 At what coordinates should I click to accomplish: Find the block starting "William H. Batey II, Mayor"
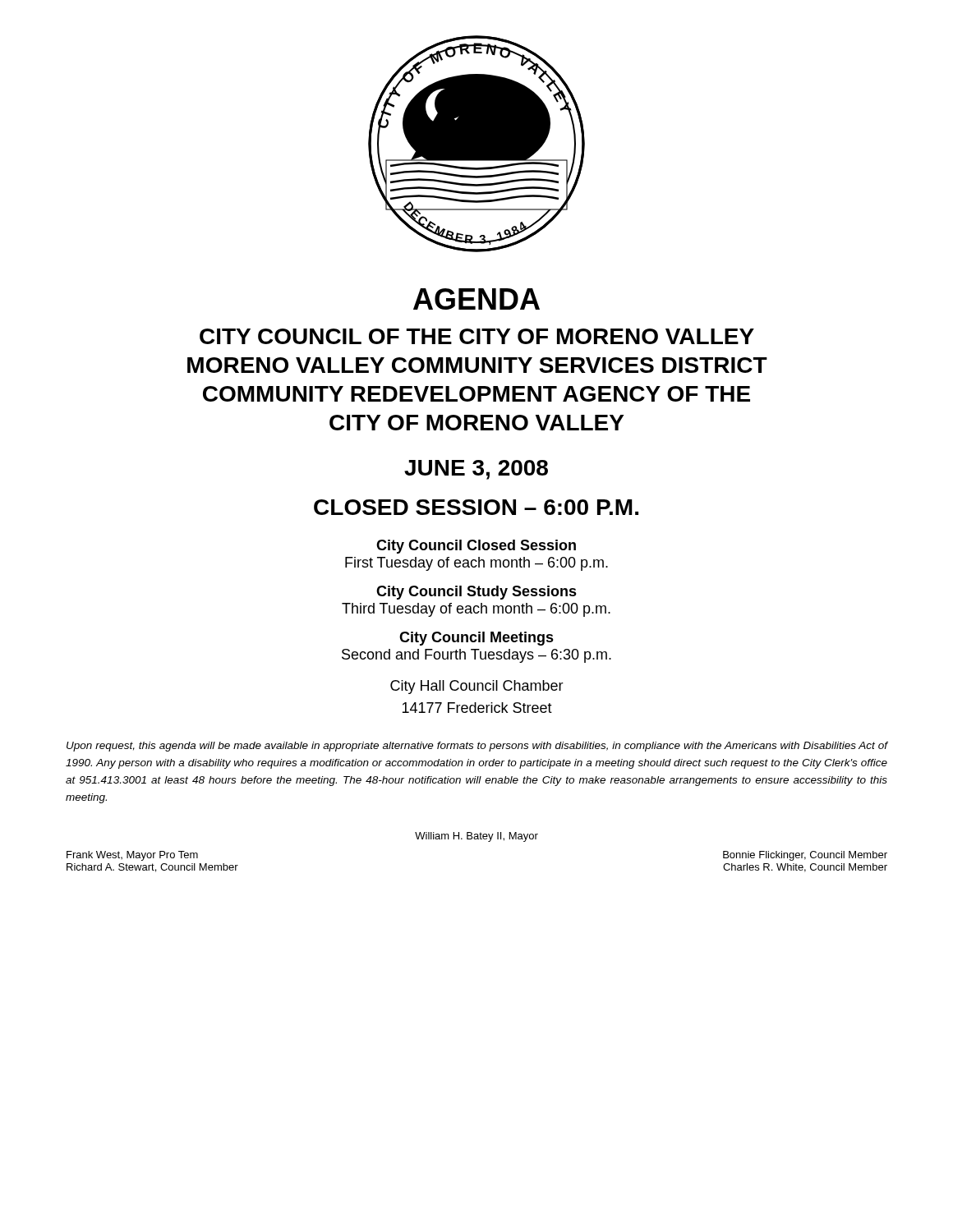pyautogui.click(x=476, y=835)
